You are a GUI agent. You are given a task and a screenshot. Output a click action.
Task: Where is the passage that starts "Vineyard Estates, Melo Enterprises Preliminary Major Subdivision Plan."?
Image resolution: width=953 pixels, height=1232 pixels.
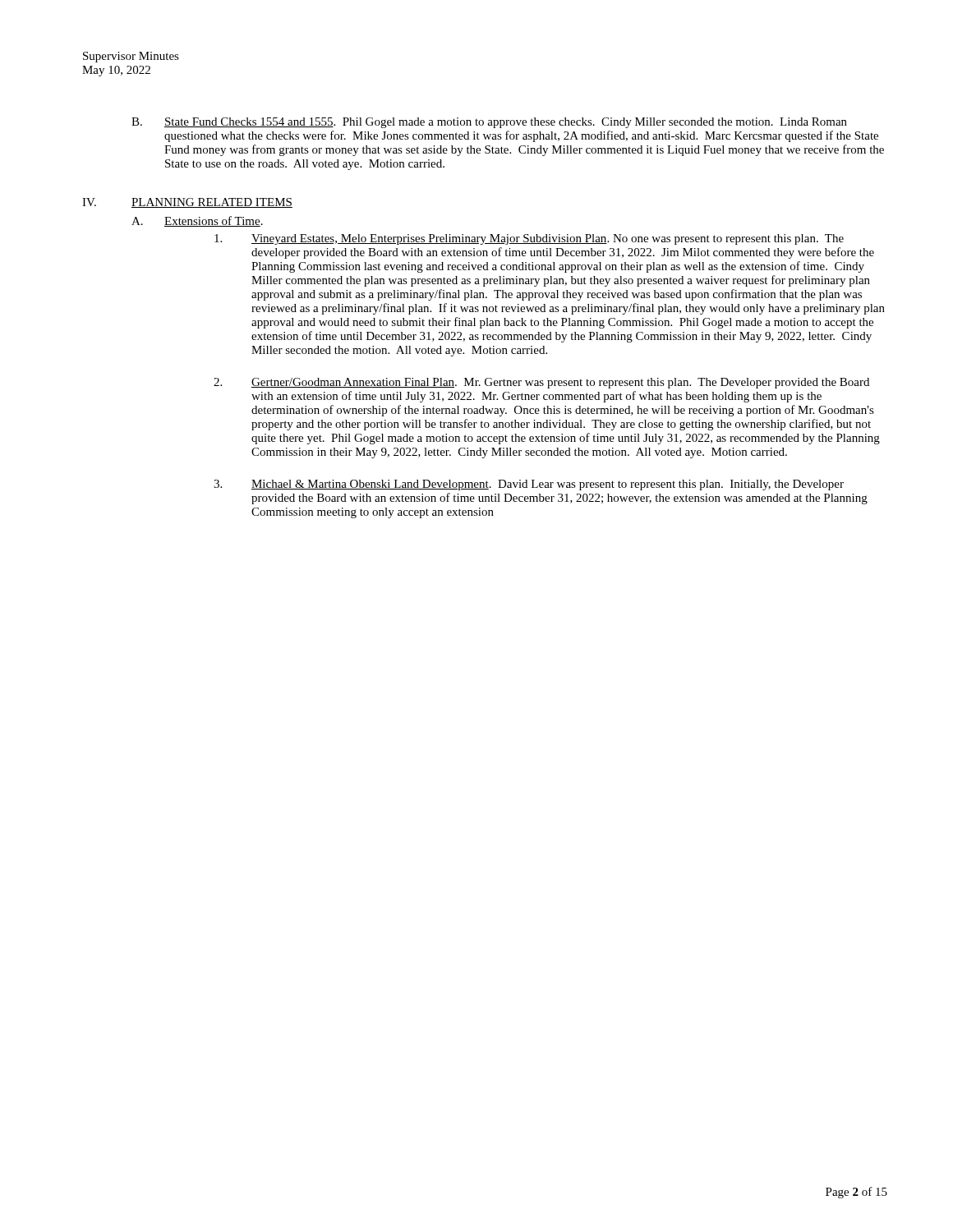pos(550,294)
